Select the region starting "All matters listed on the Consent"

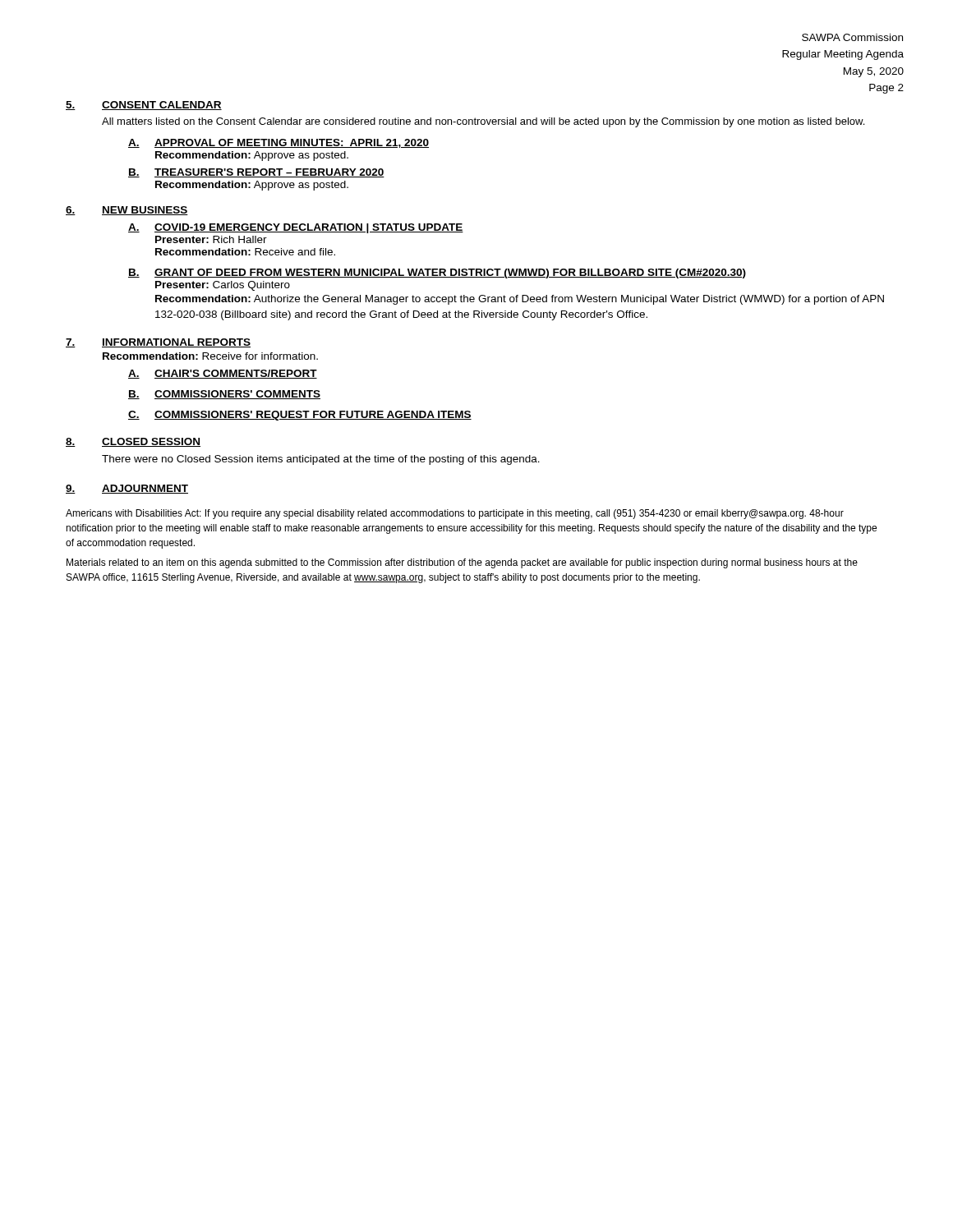pos(484,121)
